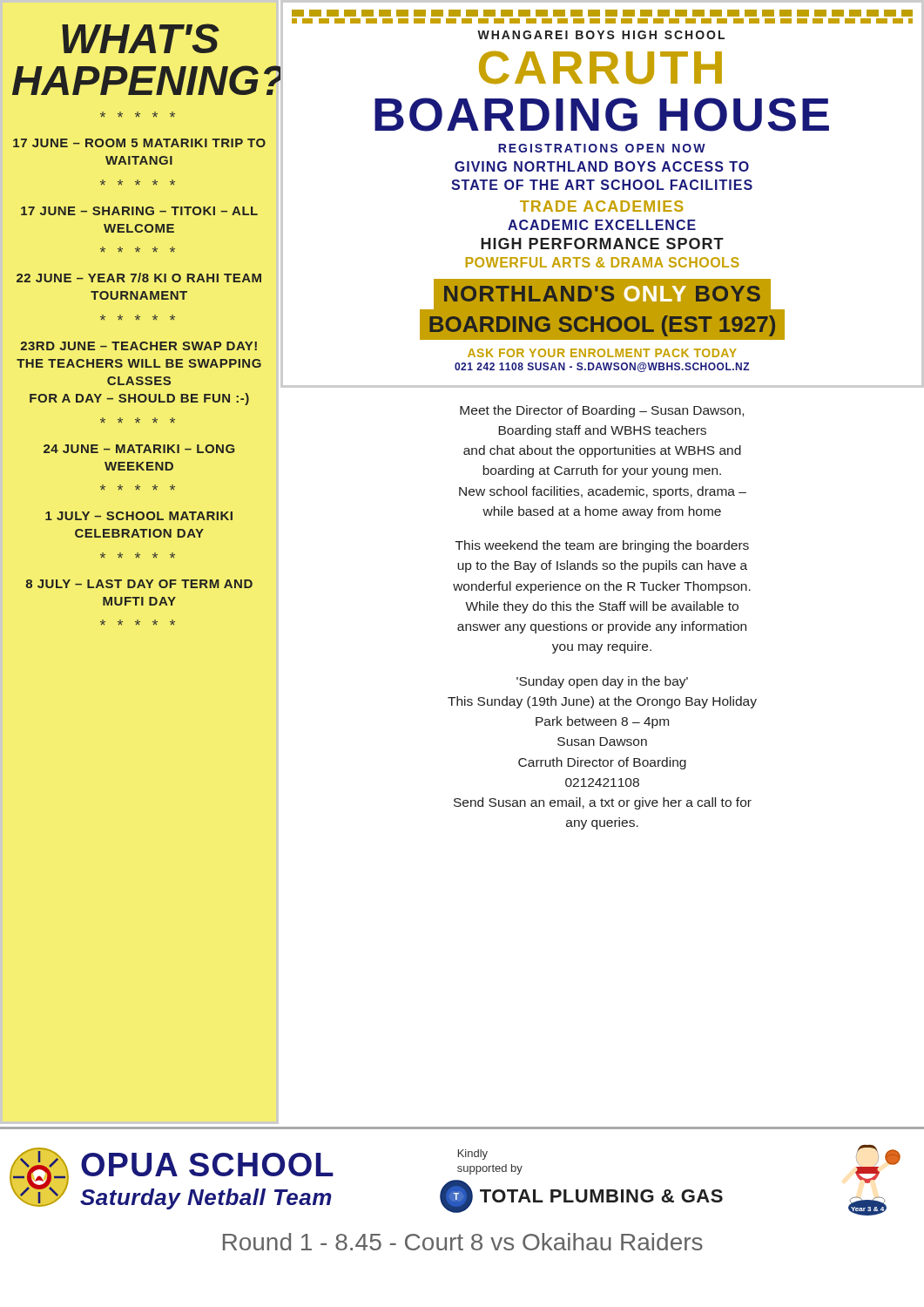
Task: Locate the text "Kindlysupported by"
Action: [490, 1161]
